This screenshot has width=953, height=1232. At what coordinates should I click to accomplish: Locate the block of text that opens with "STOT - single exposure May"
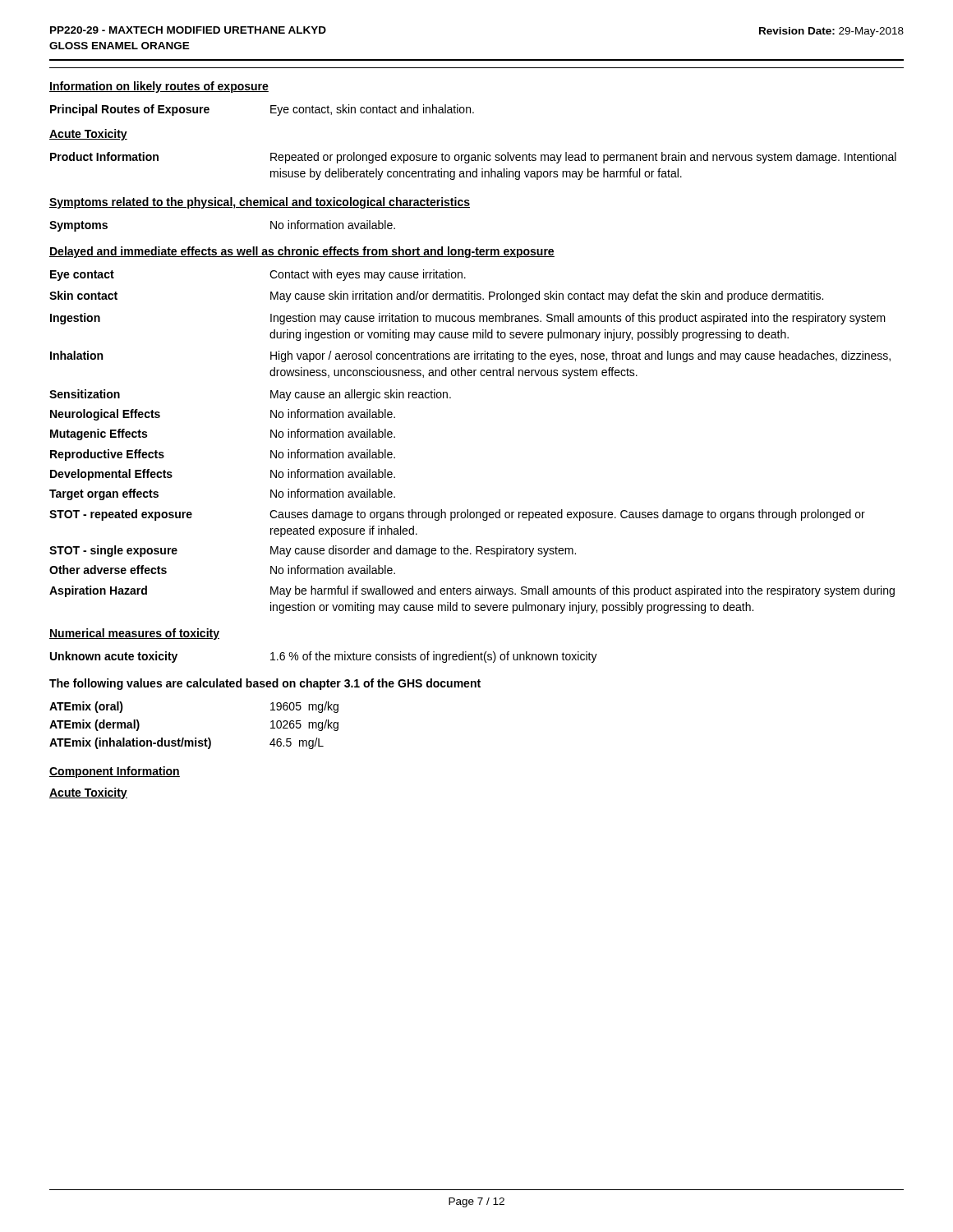[x=476, y=551]
